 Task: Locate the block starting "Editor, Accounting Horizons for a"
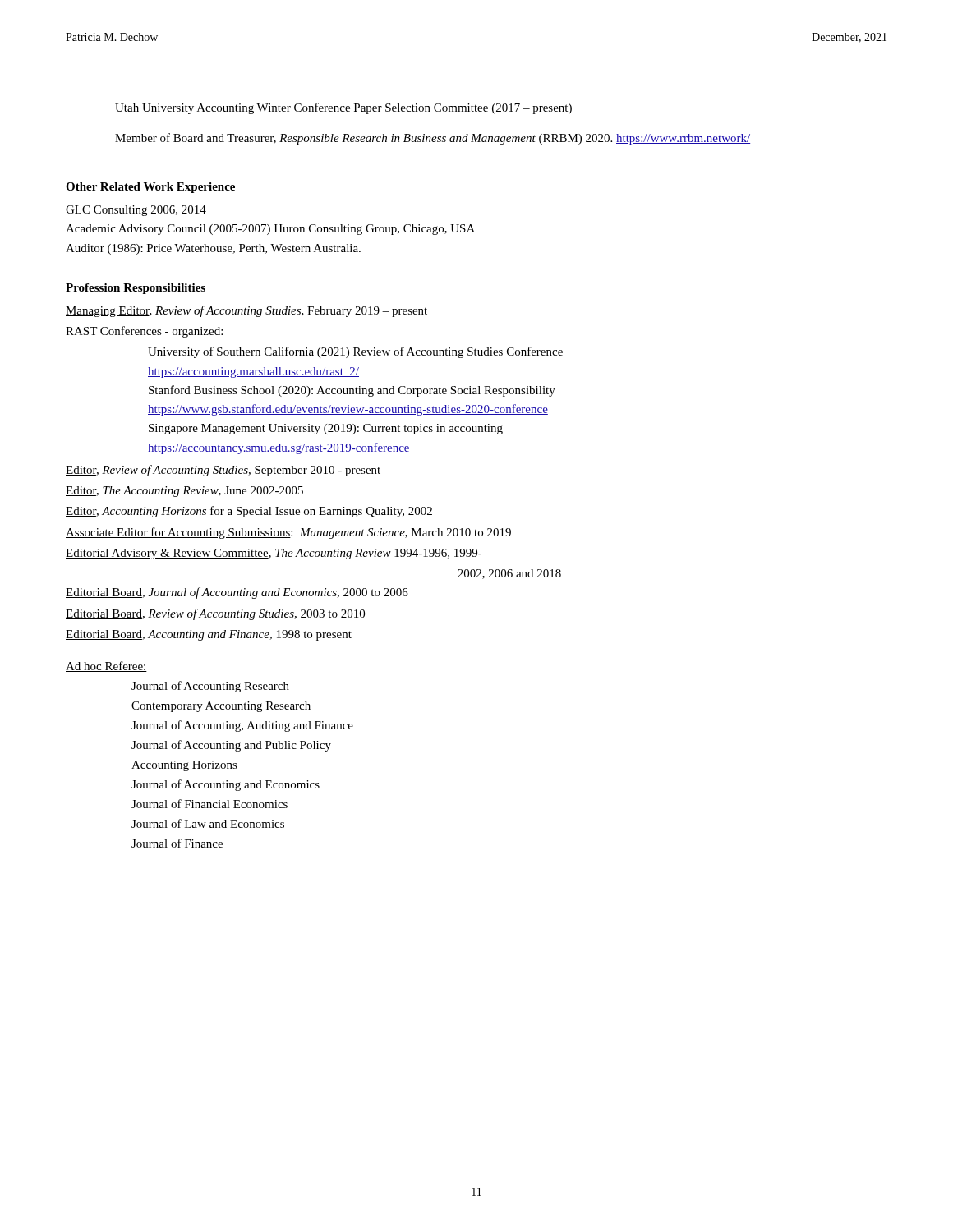(249, 511)
